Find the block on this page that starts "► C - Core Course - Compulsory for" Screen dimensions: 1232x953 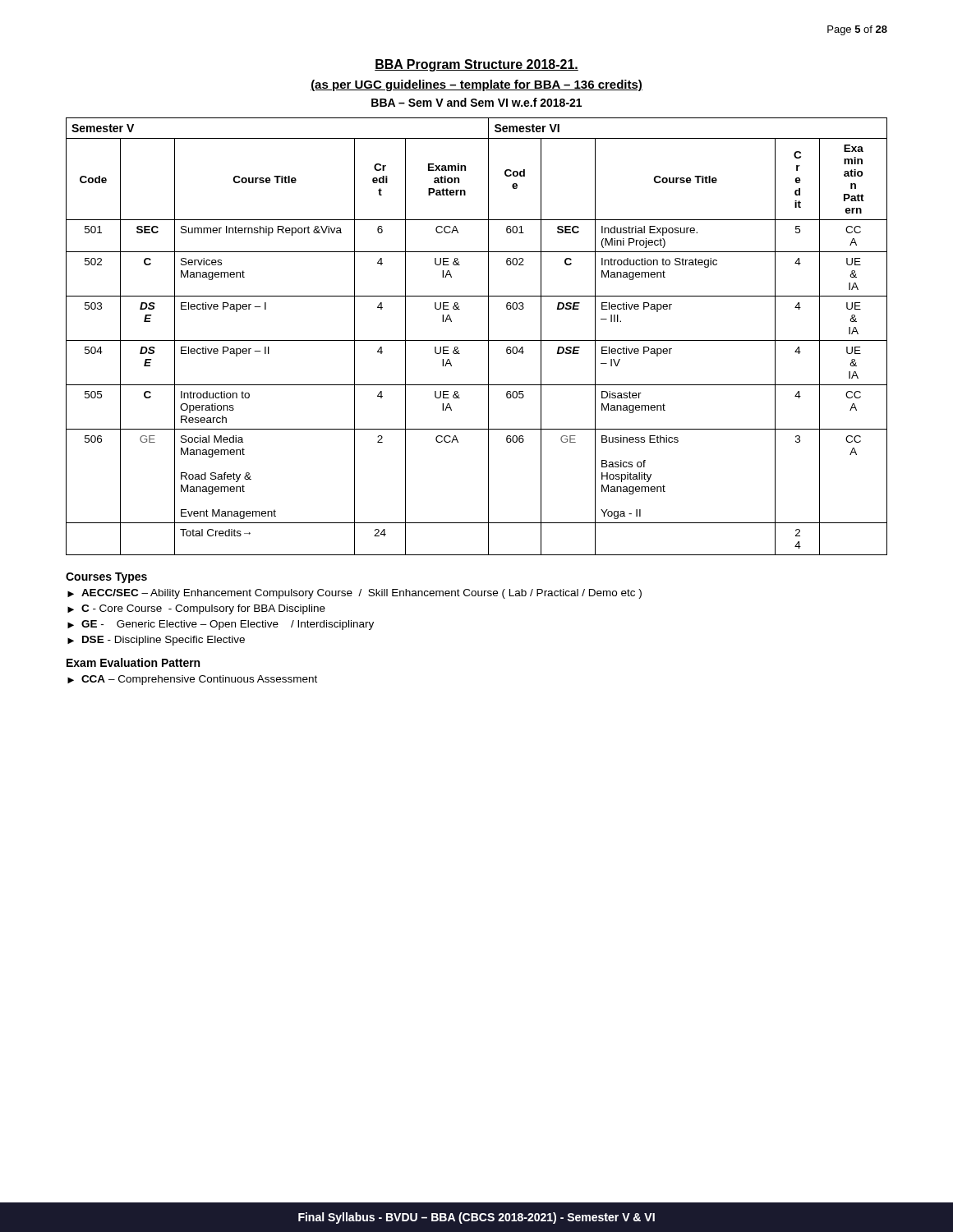tap(196, 609)
